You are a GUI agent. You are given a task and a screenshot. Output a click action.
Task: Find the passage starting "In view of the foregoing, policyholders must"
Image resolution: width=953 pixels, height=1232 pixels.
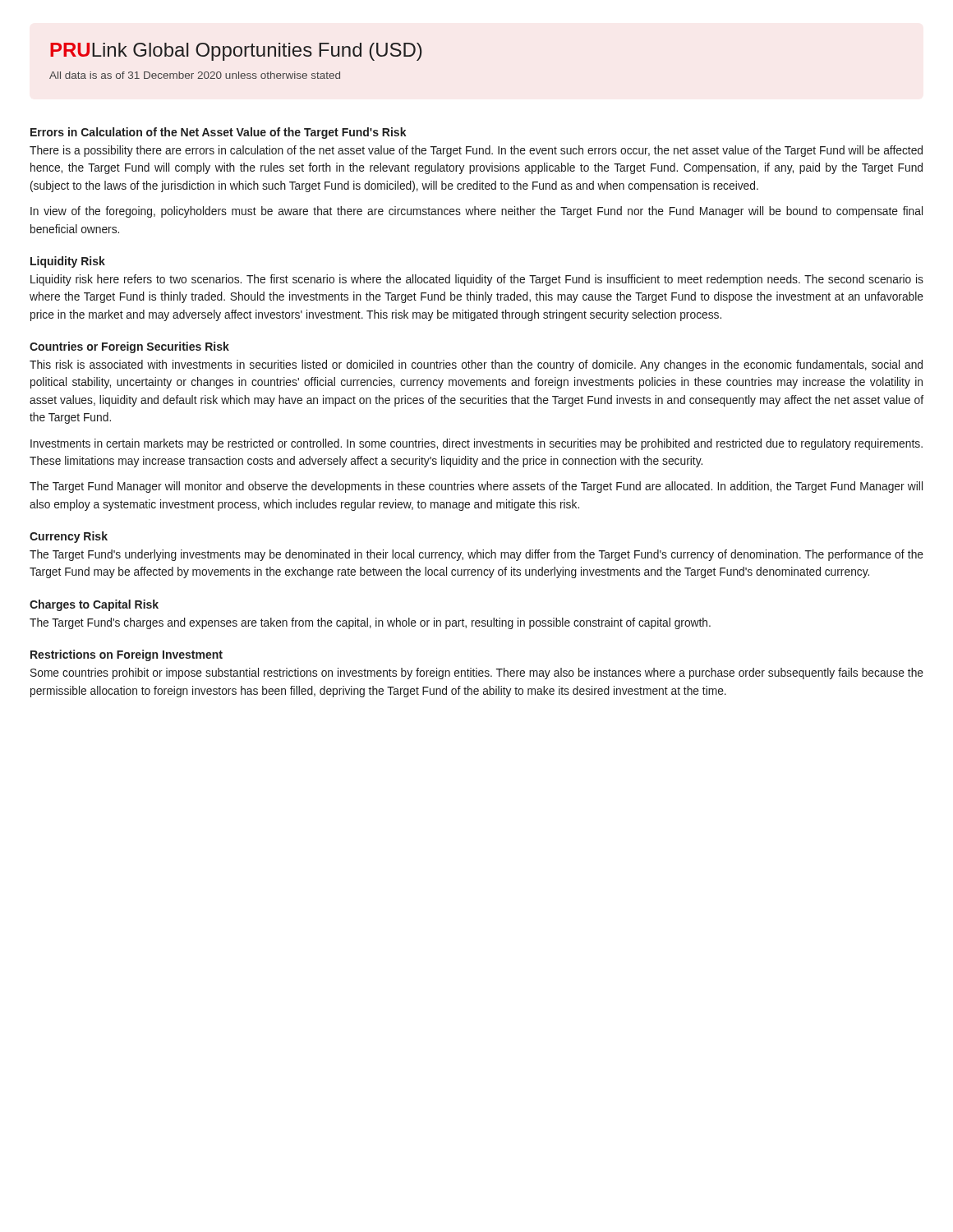(476, 220)
